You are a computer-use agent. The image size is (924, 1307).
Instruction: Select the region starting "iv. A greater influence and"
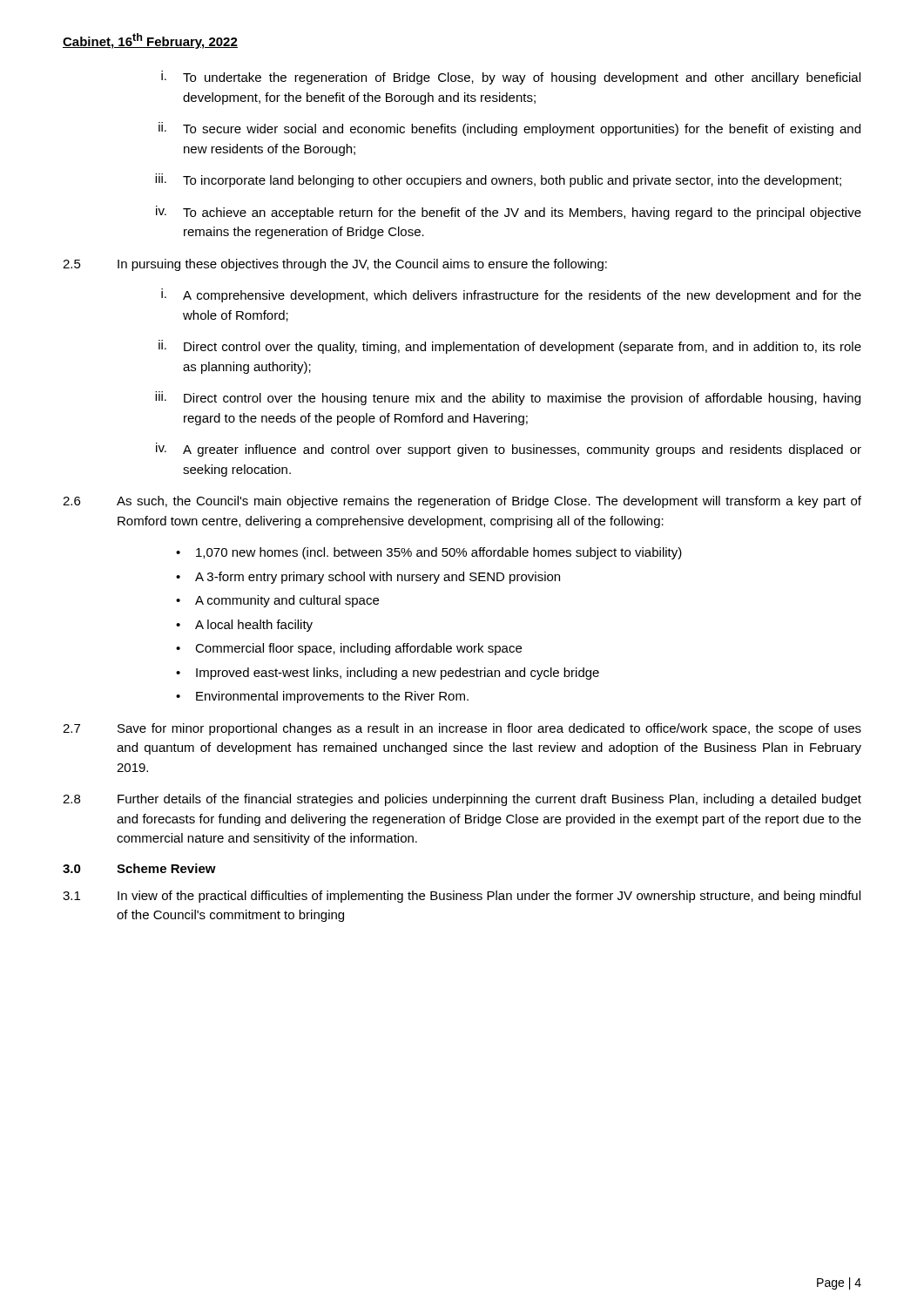click(x=497, y=460)
